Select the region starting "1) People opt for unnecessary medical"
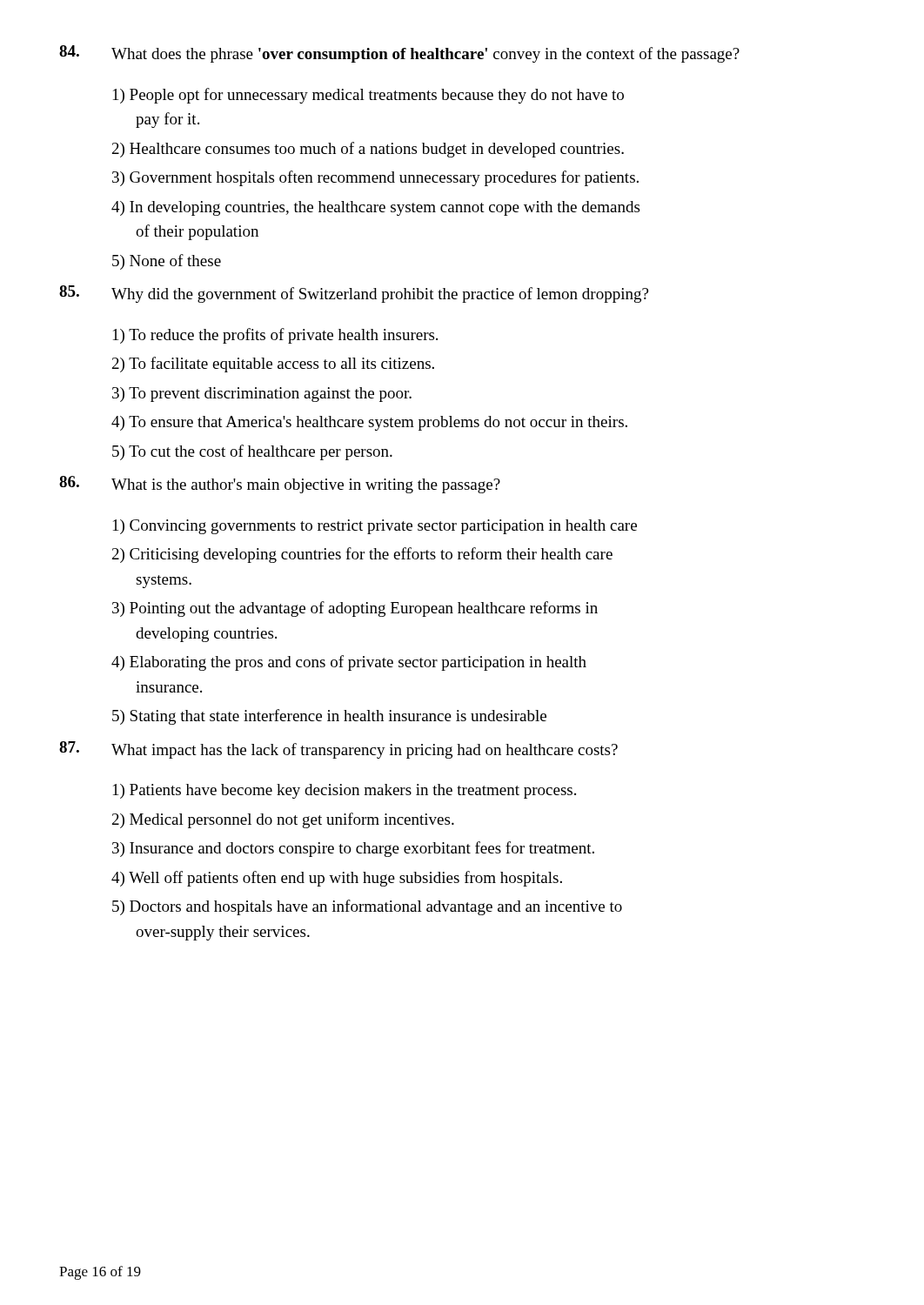The image size is (924, 1305). point(488,107)
